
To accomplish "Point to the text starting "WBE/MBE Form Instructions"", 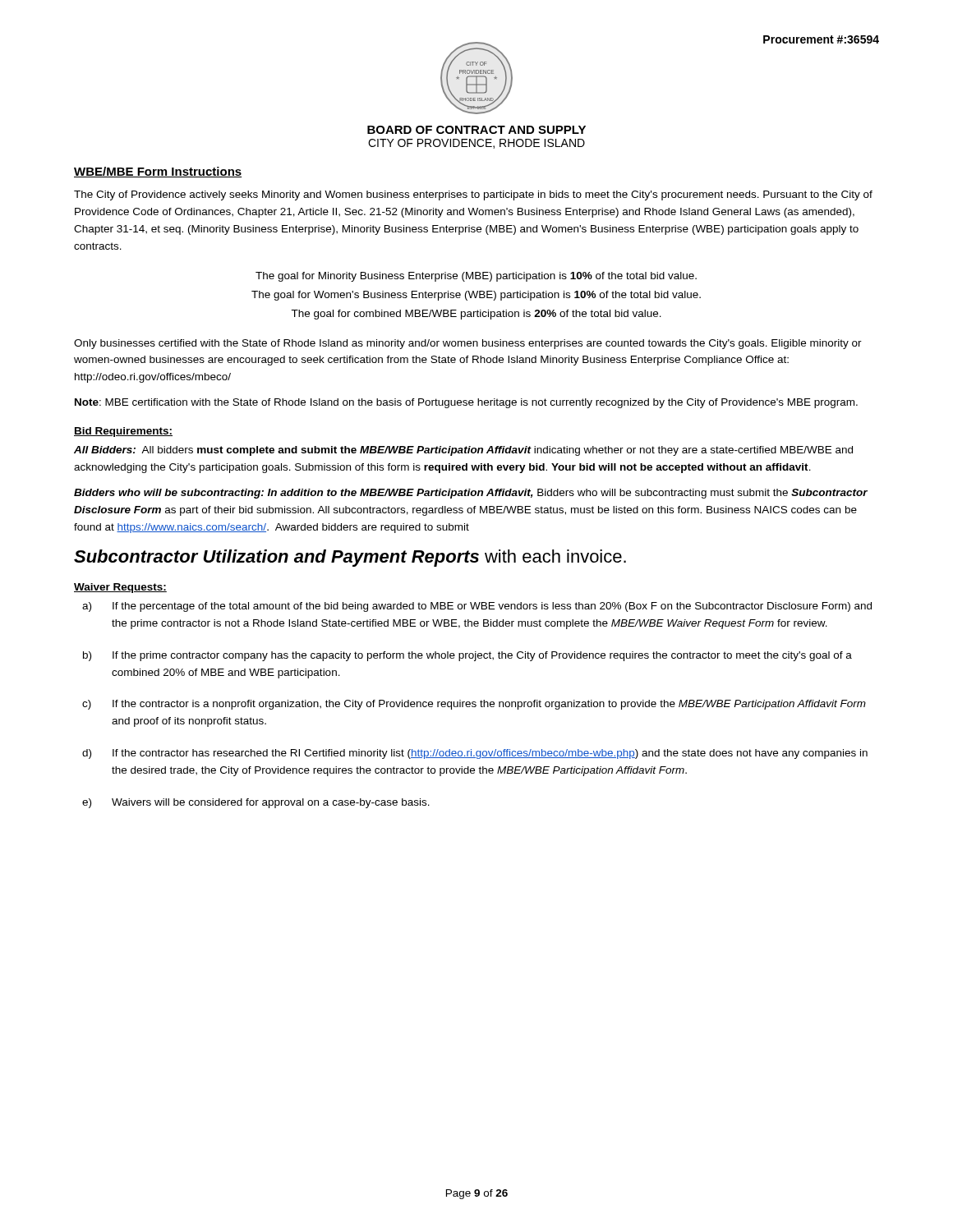I will 158,171.
